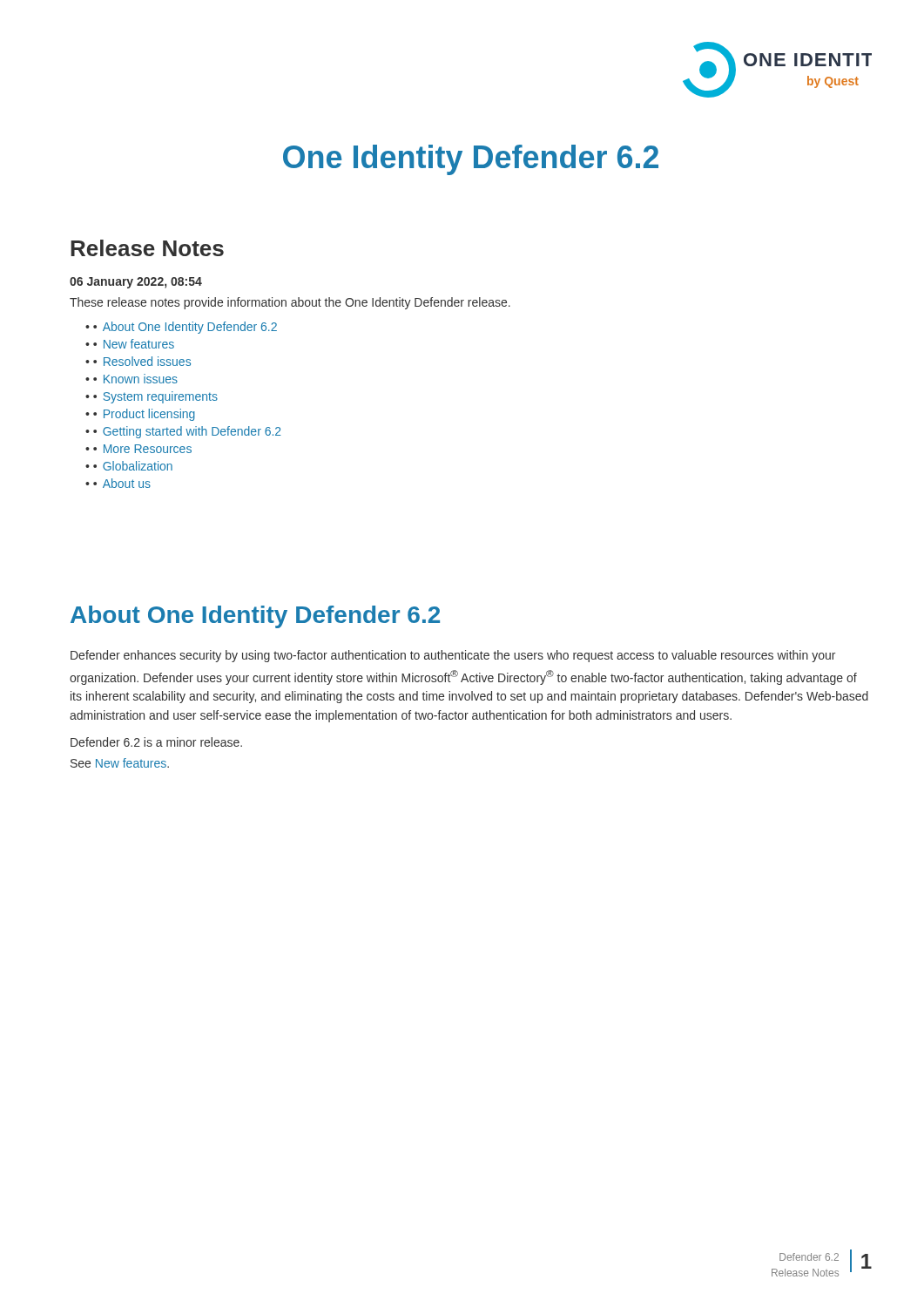Select the region starting "•More Resources"

tap(138, 449)
